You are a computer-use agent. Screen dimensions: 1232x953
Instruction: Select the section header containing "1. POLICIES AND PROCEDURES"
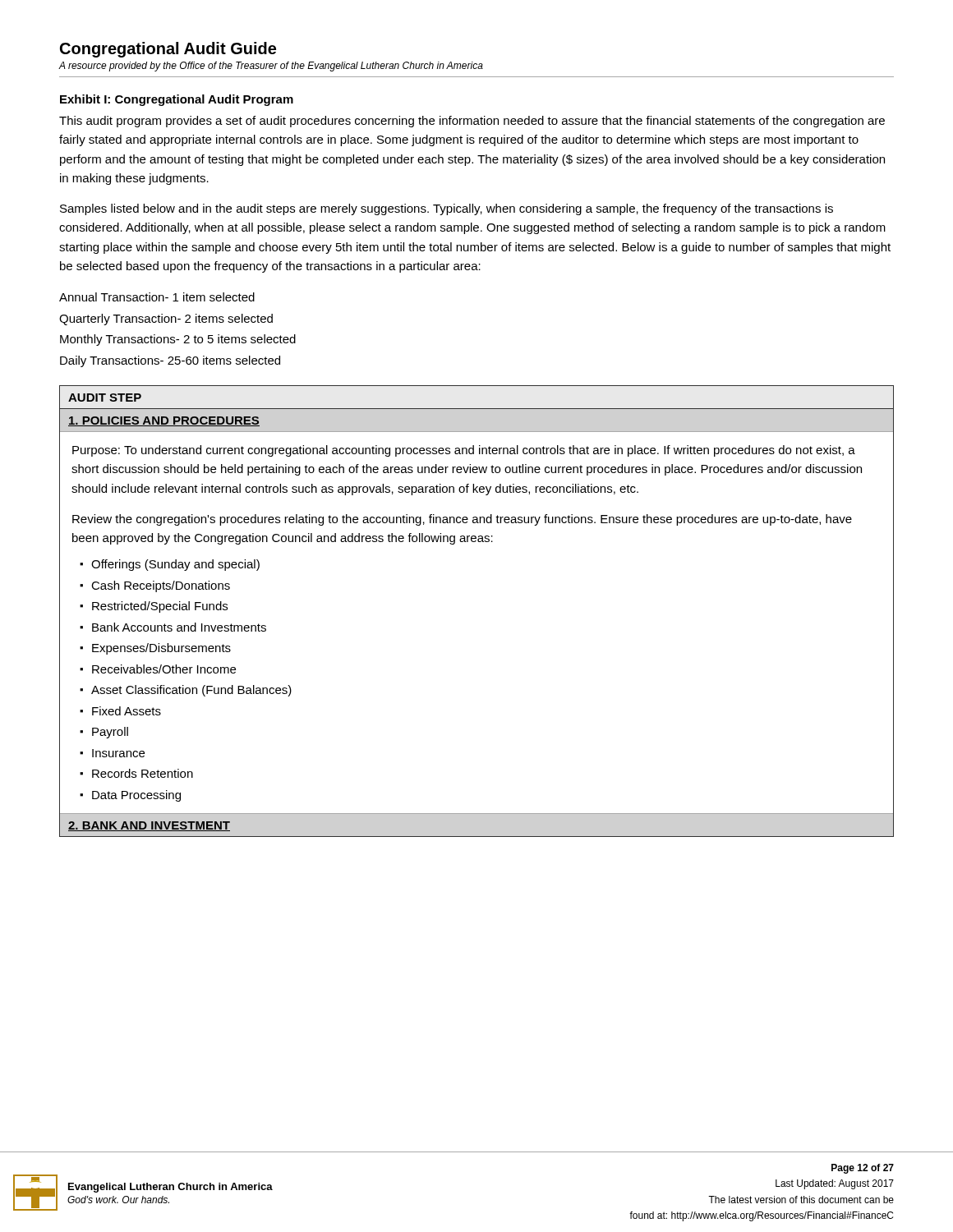pos(476,421)
